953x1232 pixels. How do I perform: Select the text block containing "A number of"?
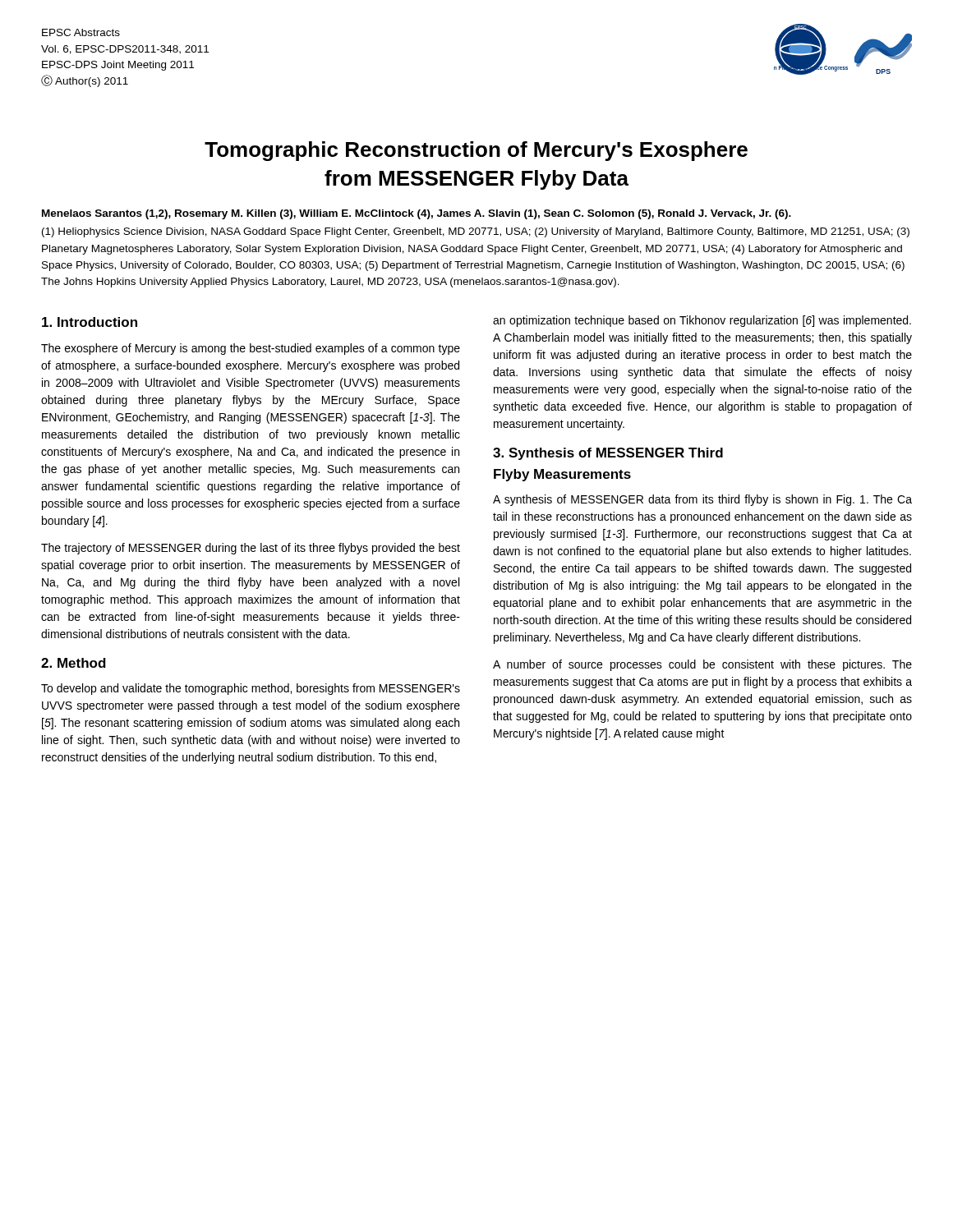tap(702, 699)
